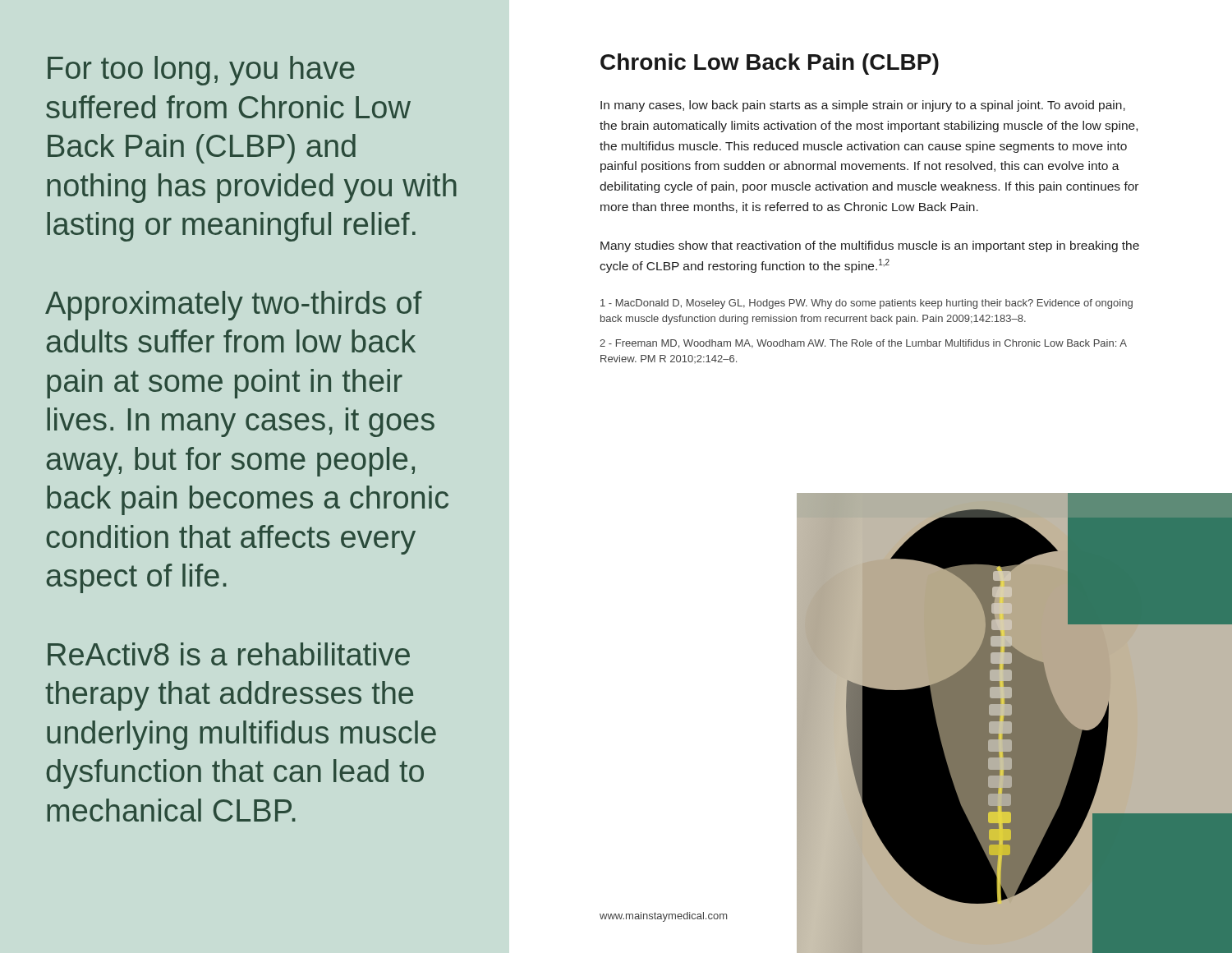The width and height of the screenshot is (1232, 953).
Task: Find the text block that reads "In many cases, low back pain"
Action: tap(871, 156)
